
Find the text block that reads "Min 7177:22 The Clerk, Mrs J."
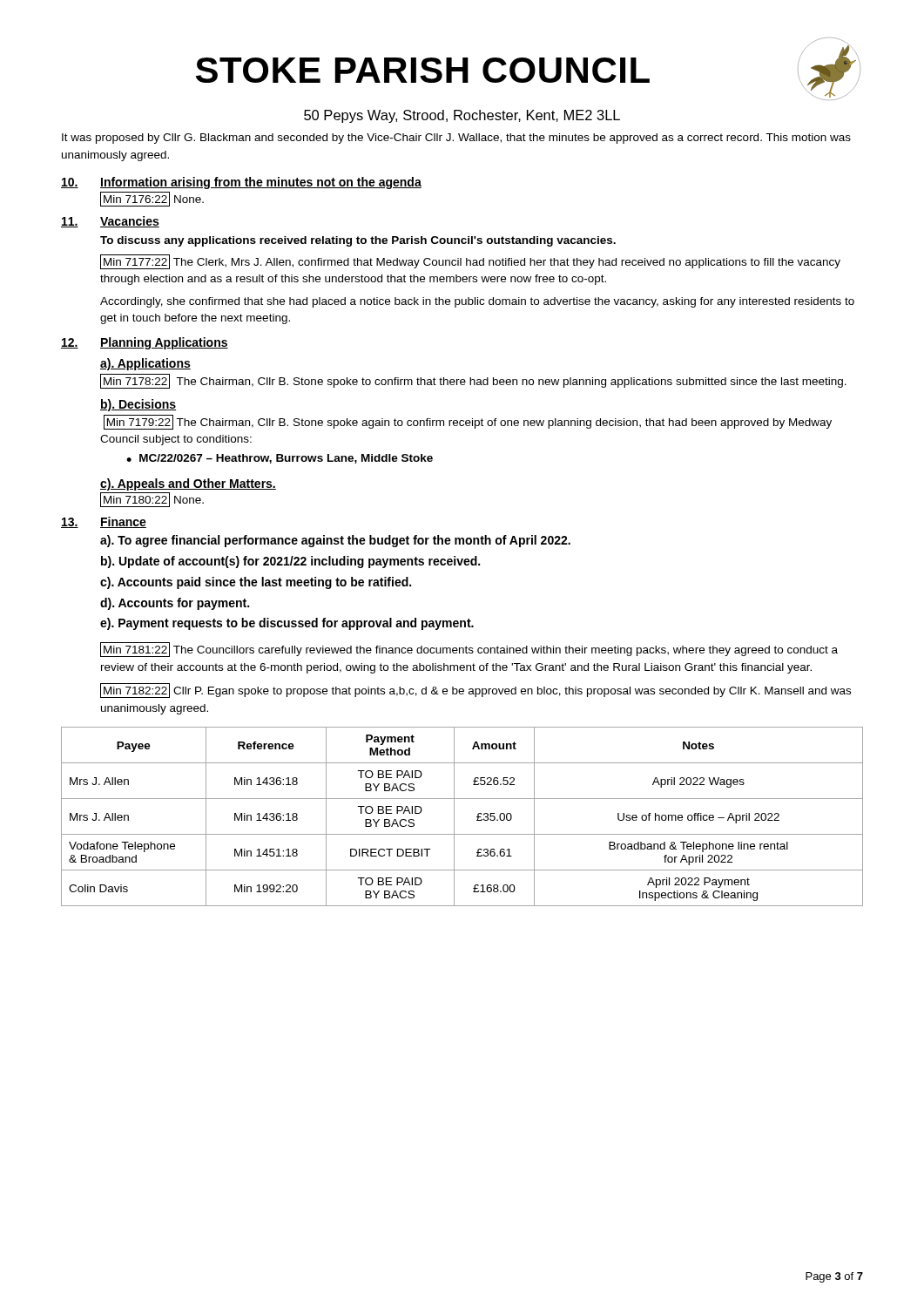[470, 270]
